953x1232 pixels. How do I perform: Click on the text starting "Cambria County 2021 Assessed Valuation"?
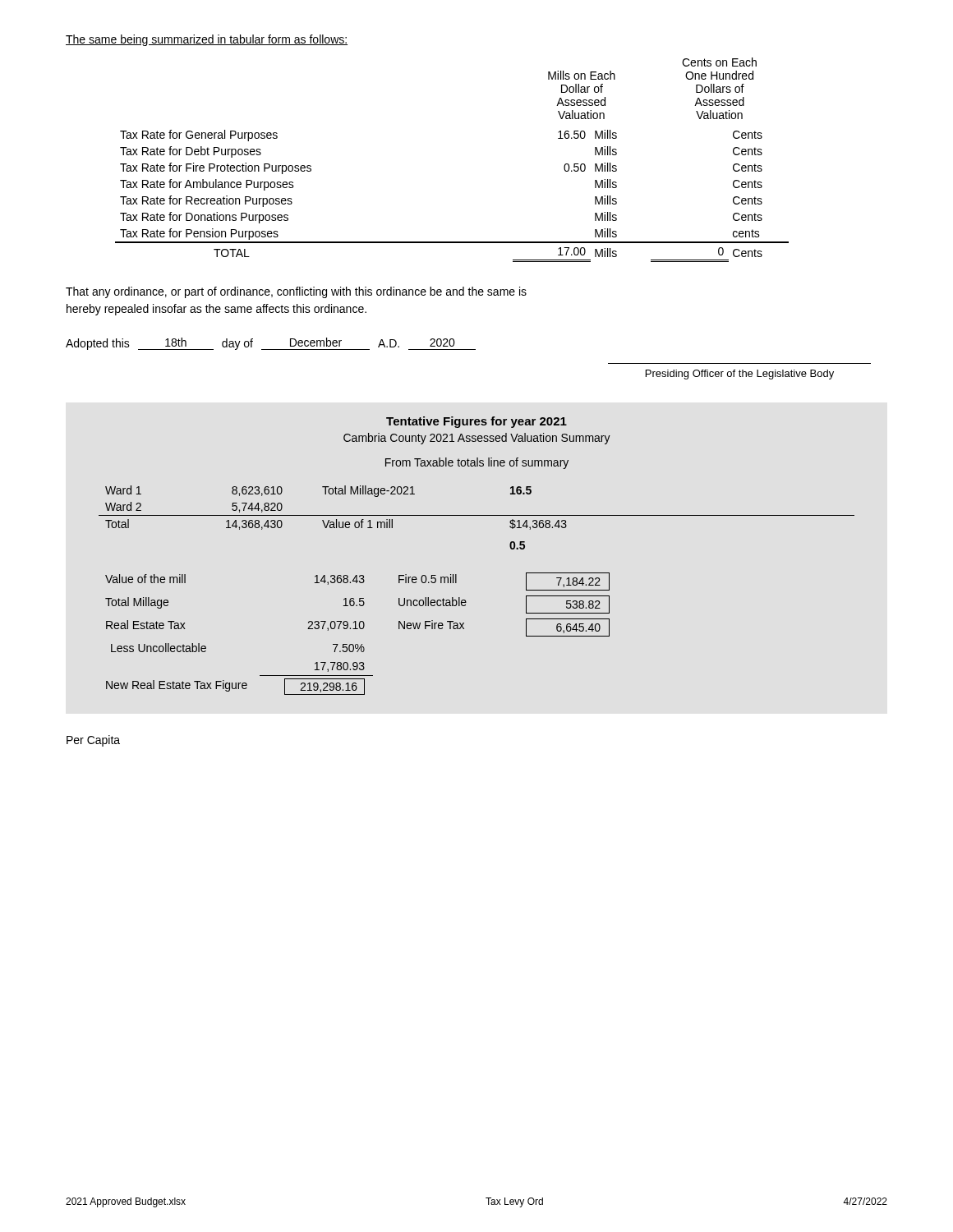click(476, 438)
